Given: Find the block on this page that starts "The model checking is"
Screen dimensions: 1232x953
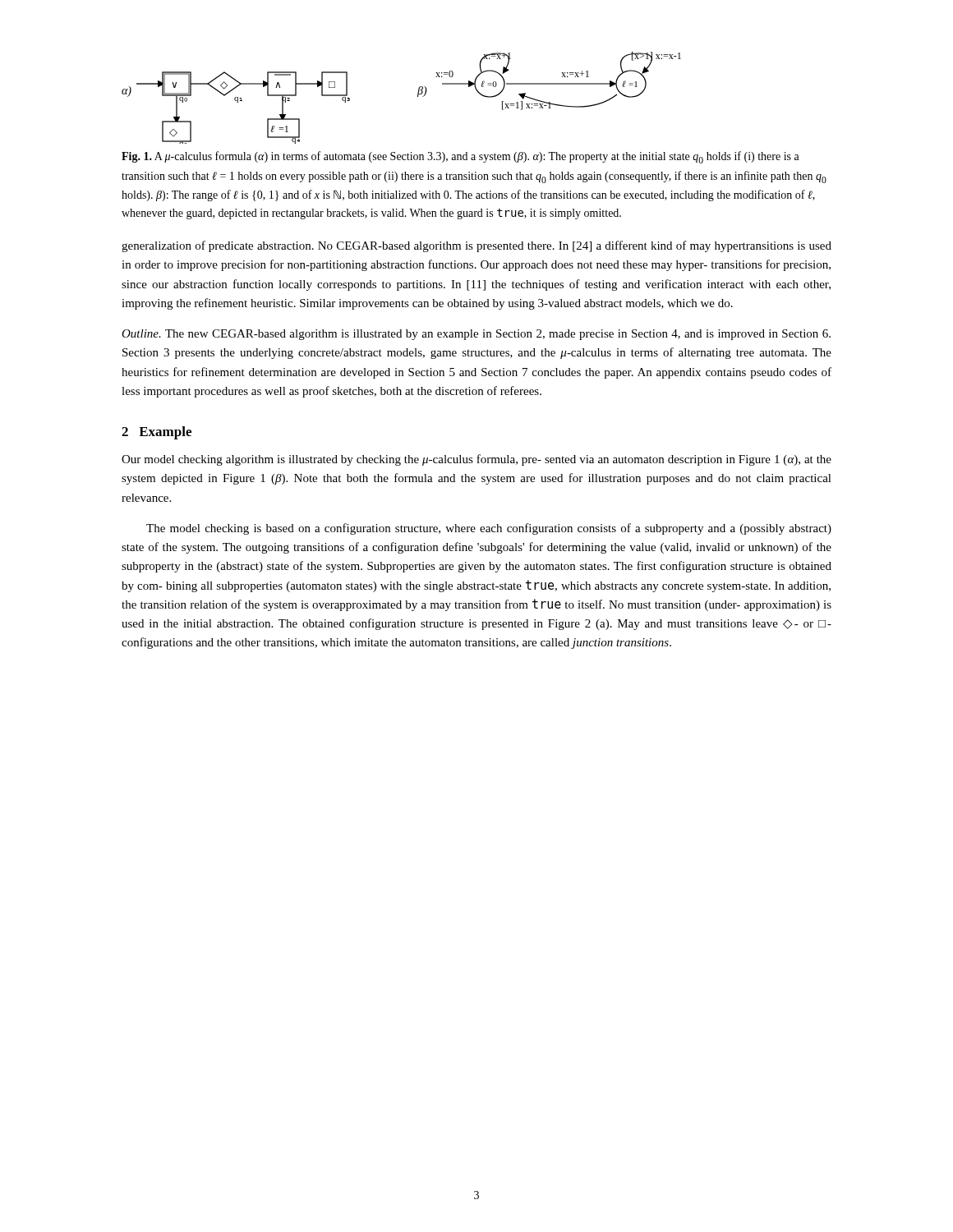Looking at the screenshot, I should 476,585.
